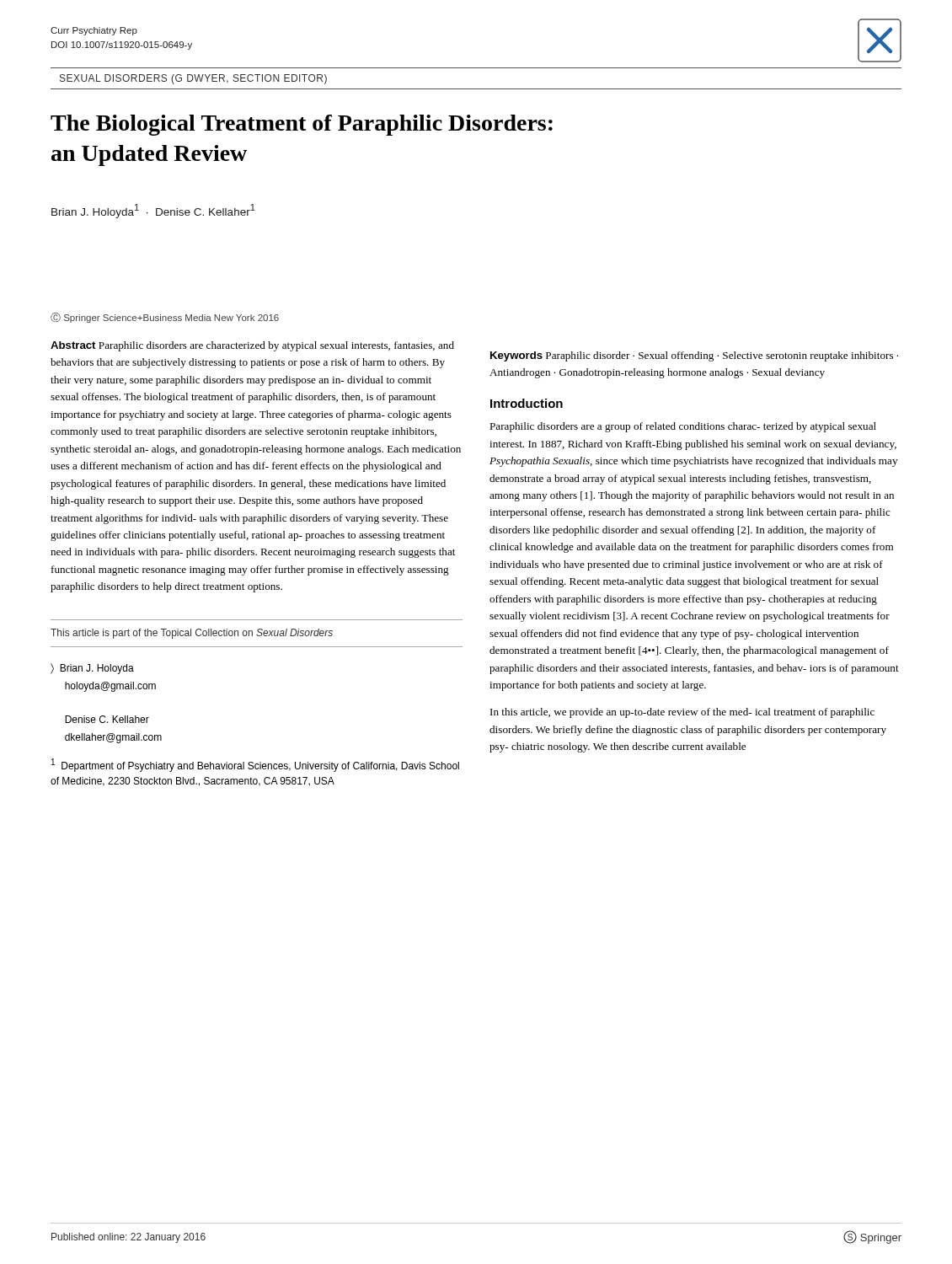Navigate to the region starting "1 Department of Psychiatry and"
This screenshot has width=952, height=1264.
(255, 772)
